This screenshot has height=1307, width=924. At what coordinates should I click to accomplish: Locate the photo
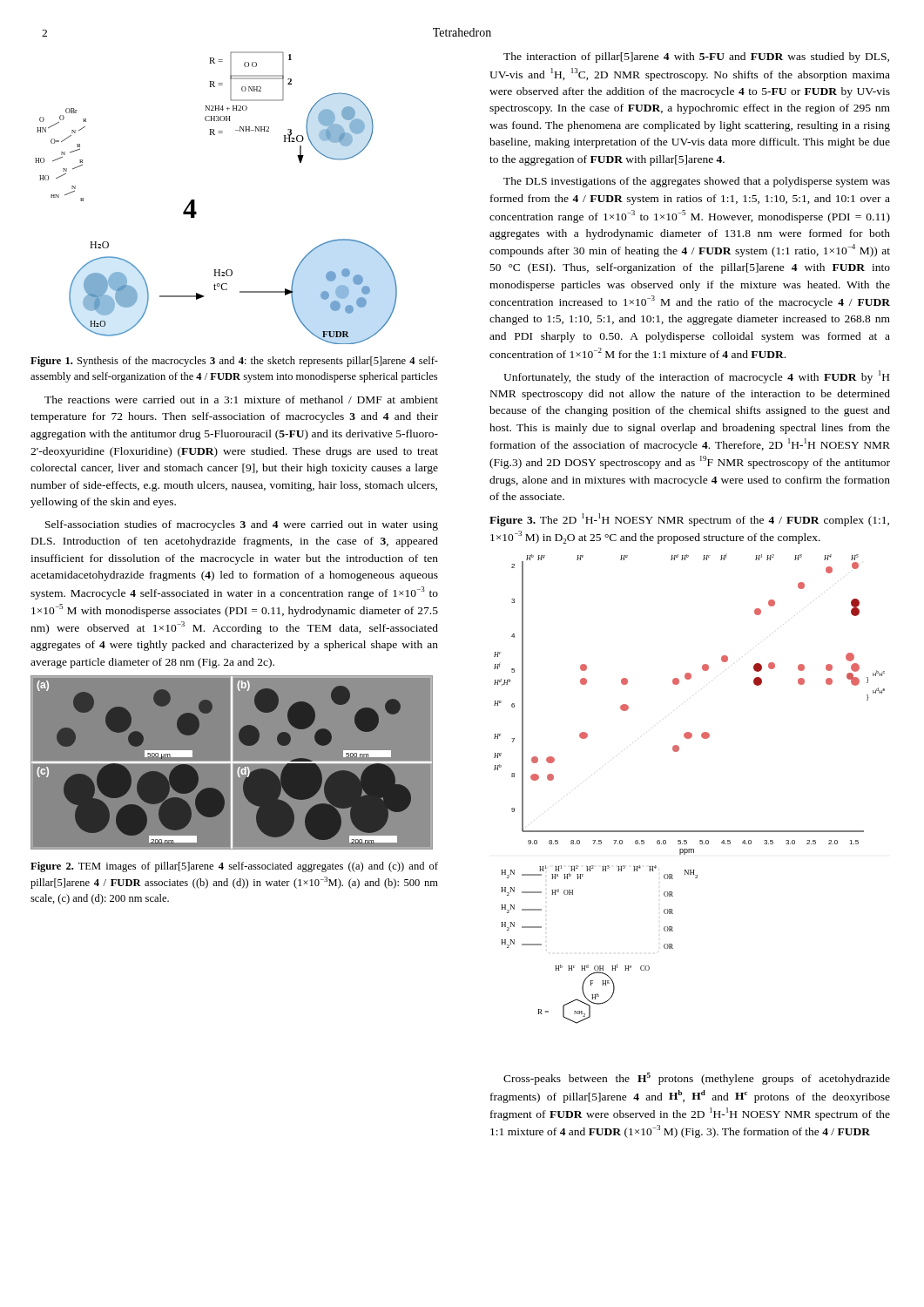[234, 765]
